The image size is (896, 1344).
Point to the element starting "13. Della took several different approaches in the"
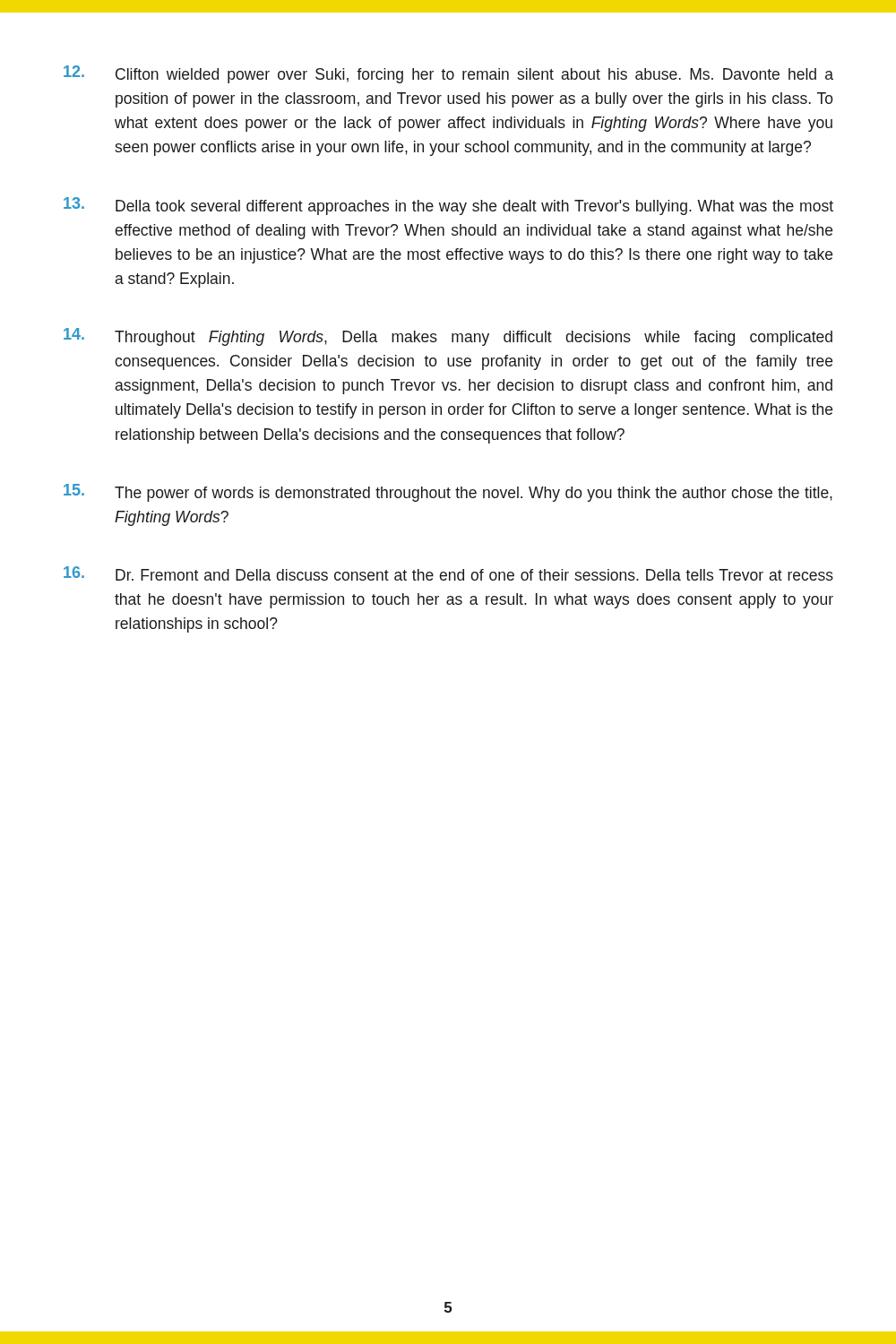point(448,243)
